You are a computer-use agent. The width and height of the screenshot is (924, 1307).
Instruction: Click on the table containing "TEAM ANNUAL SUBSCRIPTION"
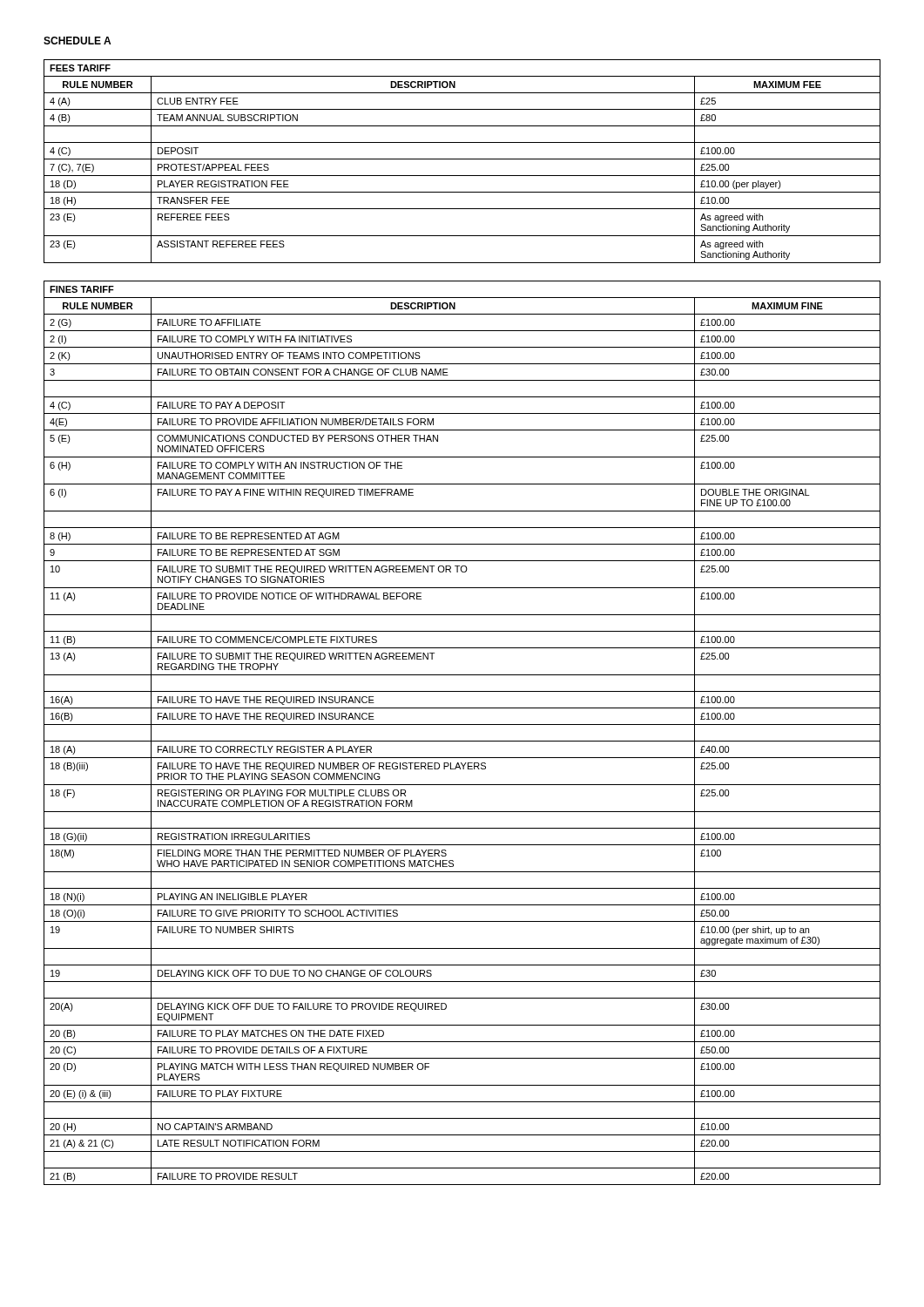(x=462, y=161)
